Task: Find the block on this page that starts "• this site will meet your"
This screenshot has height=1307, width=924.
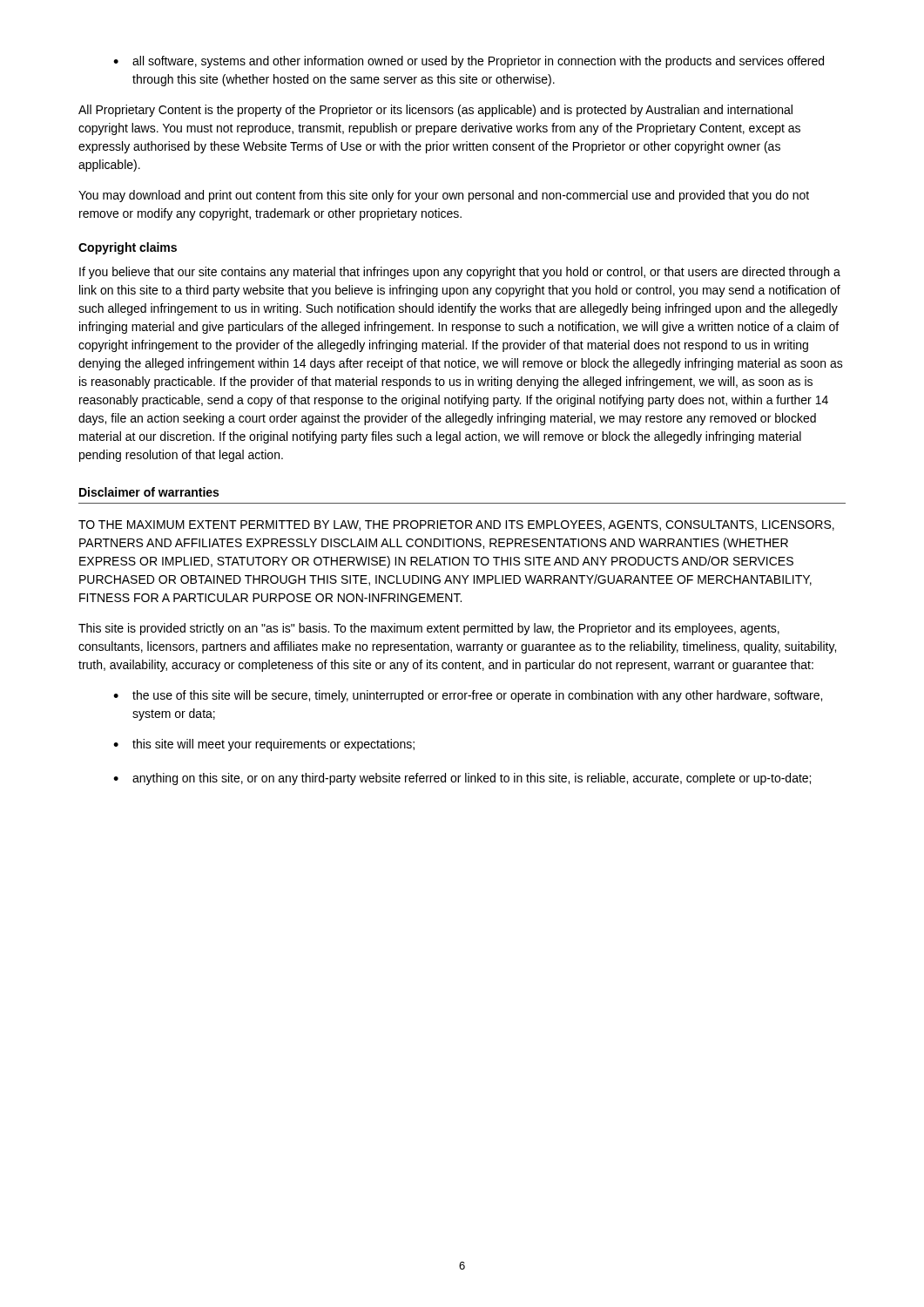Action: coord(264,745)
